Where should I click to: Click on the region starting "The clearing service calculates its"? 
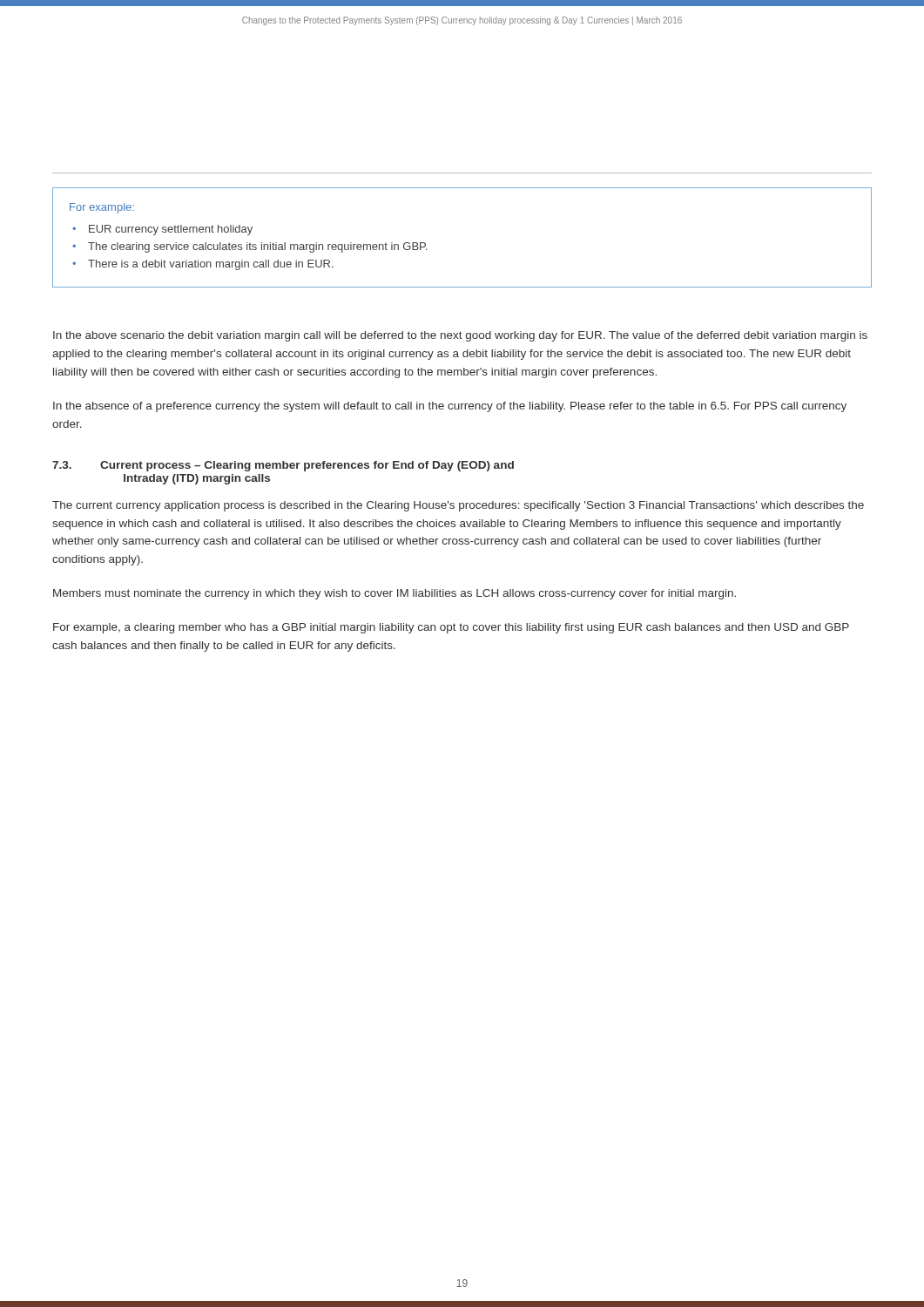pyautogui.click(x=258, y=246)
